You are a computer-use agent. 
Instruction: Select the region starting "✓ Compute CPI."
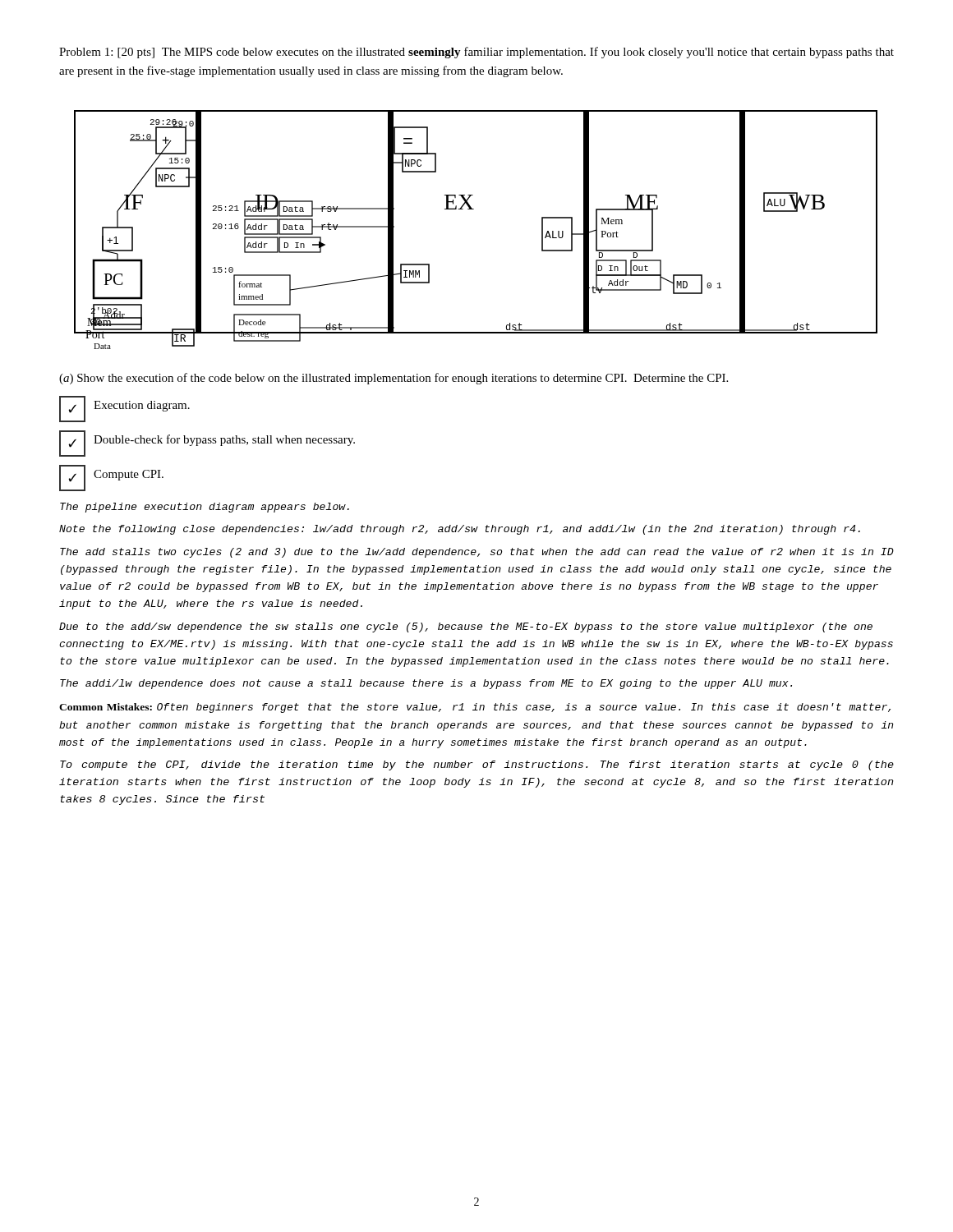coord(112,478)
